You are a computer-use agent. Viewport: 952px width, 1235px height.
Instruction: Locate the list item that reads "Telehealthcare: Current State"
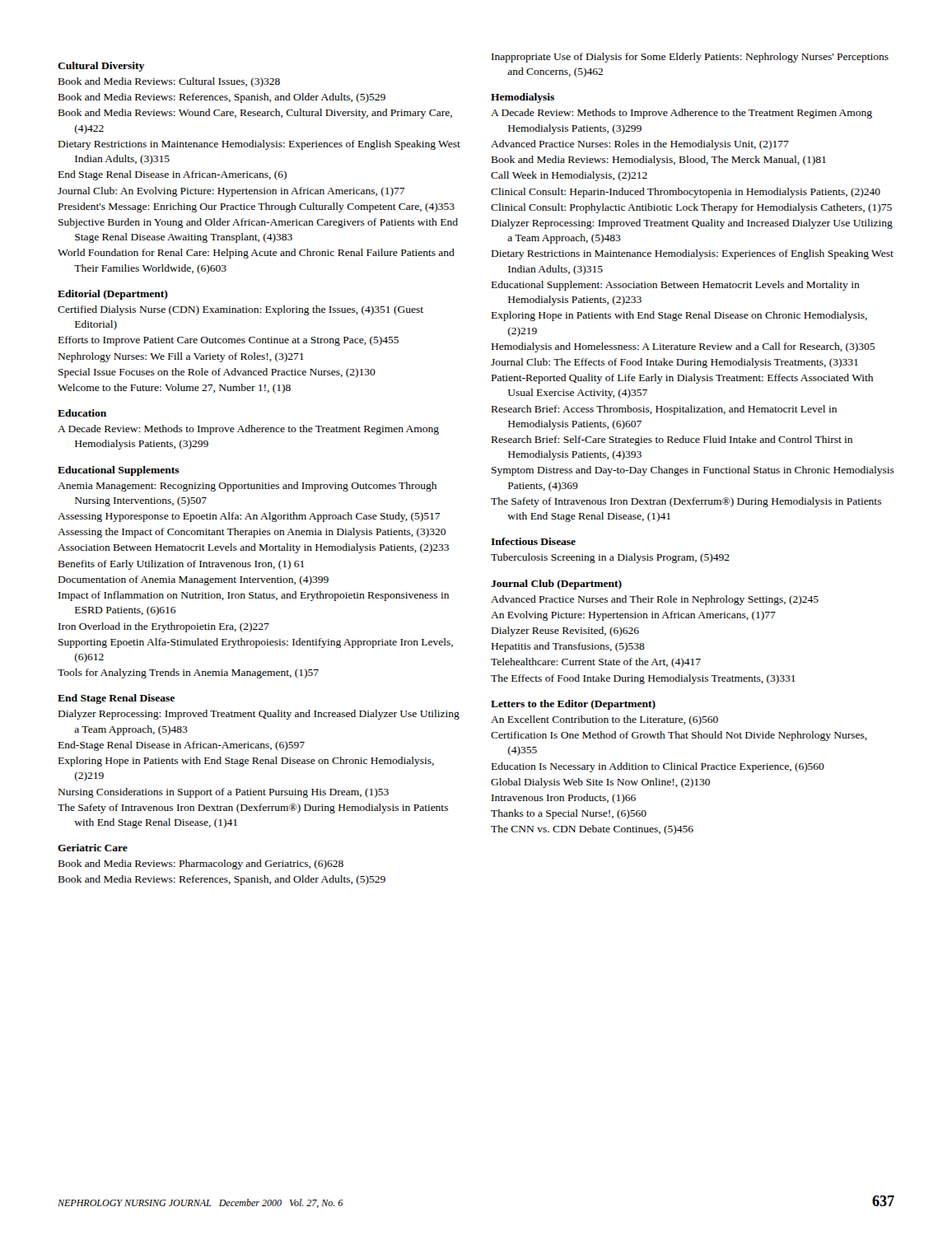coord(596,662)
